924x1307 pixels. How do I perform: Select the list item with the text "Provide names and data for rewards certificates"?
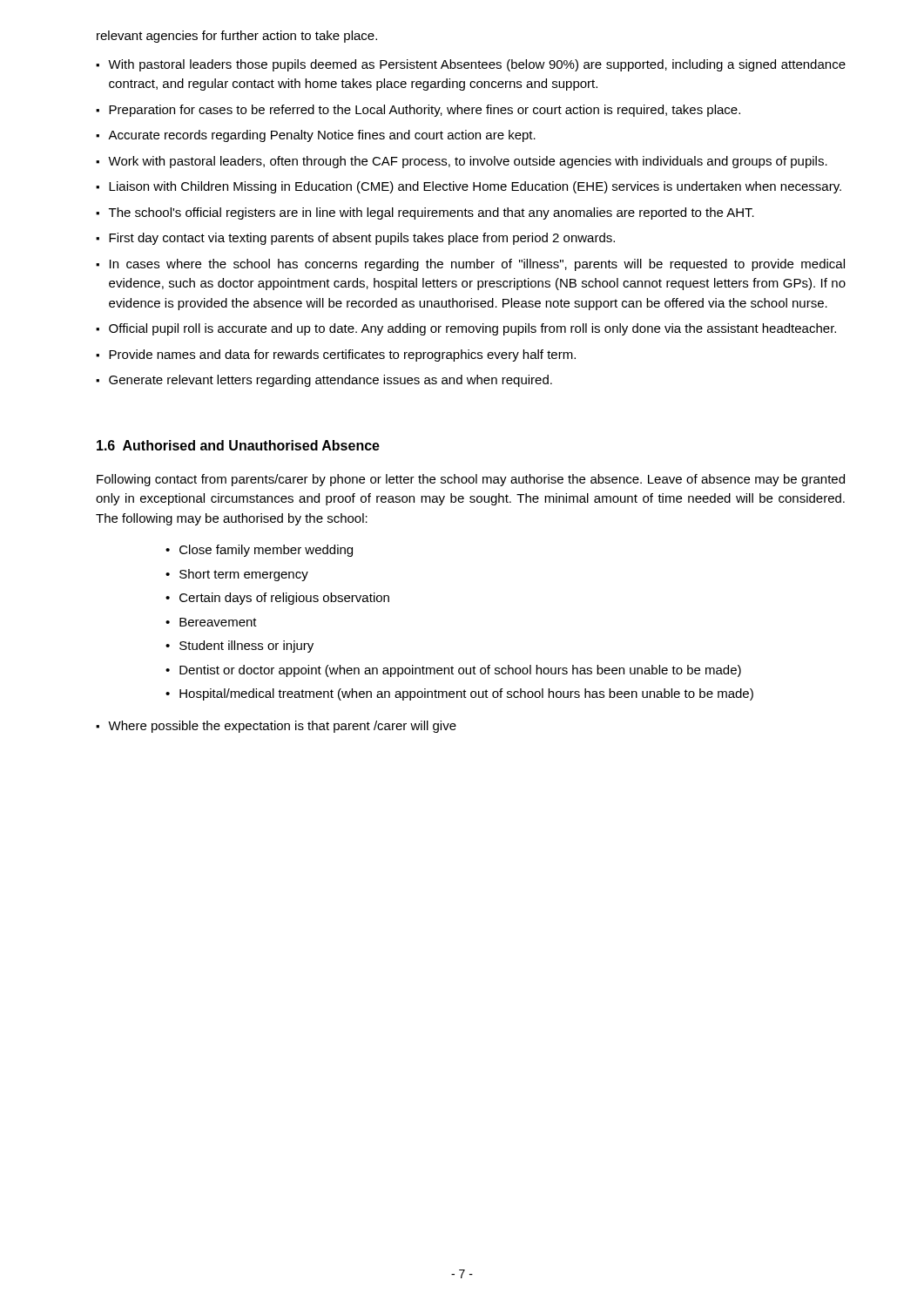[x=477, y=354]
